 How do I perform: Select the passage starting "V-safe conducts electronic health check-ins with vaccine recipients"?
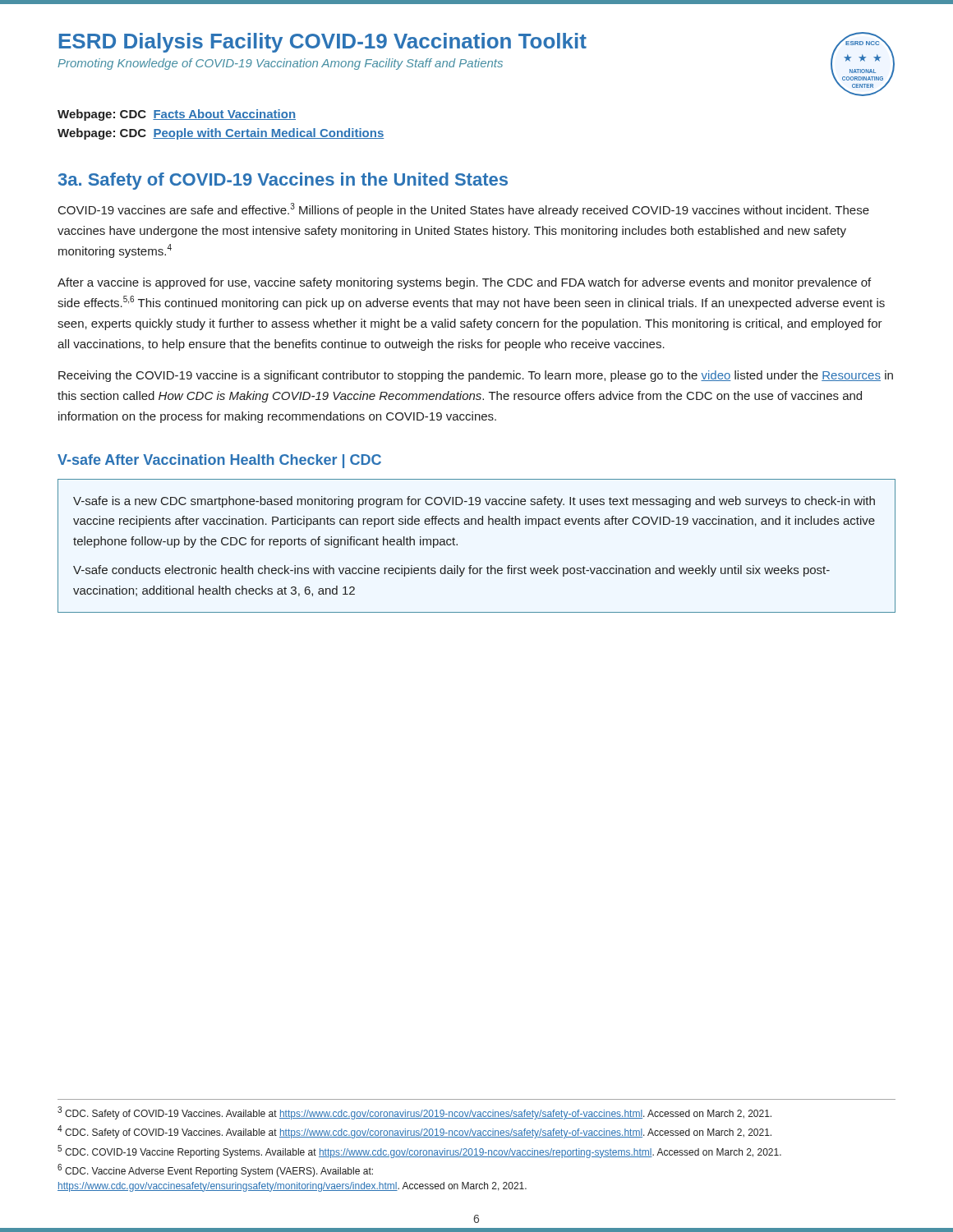[452, 580]
